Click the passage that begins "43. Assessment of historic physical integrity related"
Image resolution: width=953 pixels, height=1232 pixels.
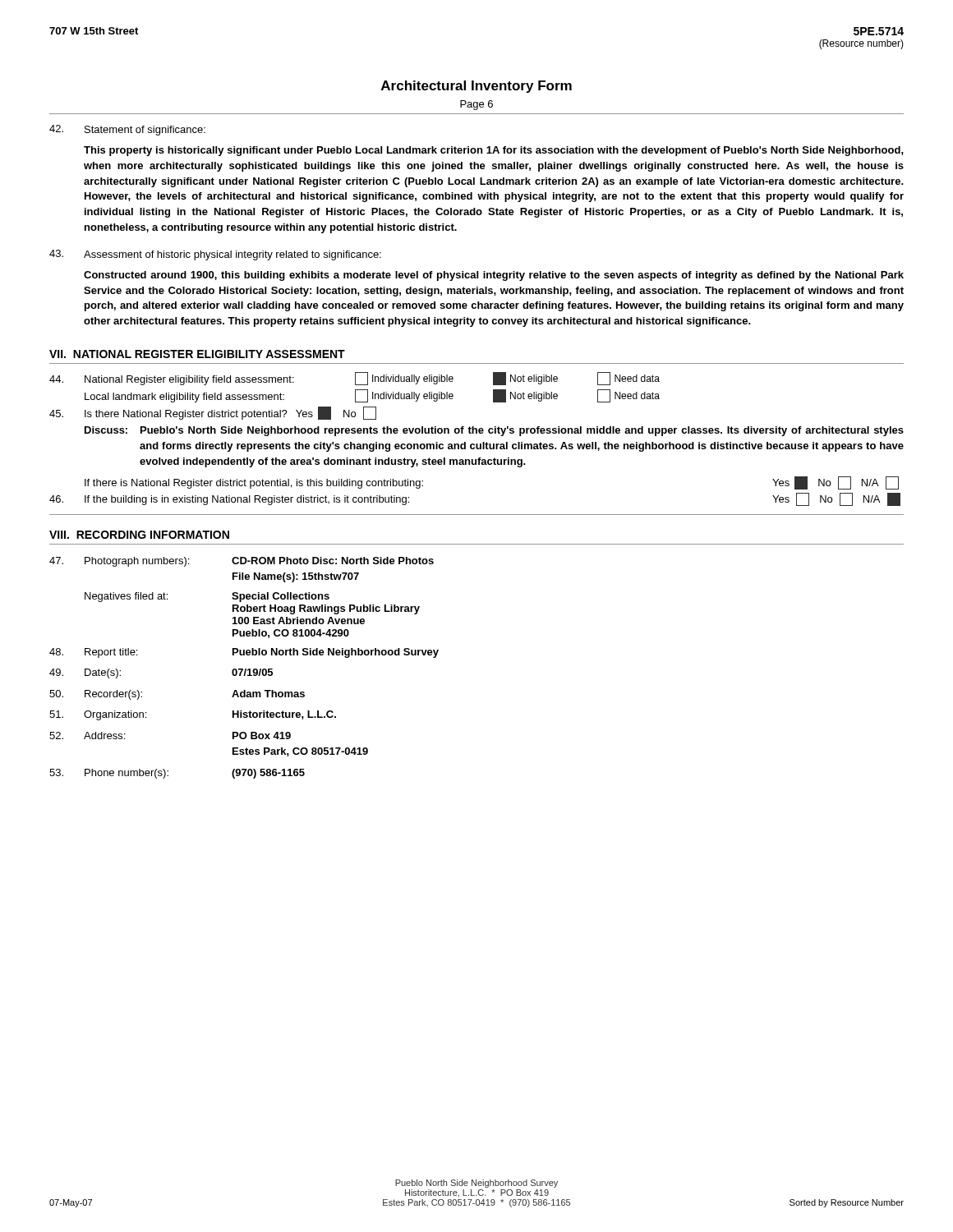[476, 291]
